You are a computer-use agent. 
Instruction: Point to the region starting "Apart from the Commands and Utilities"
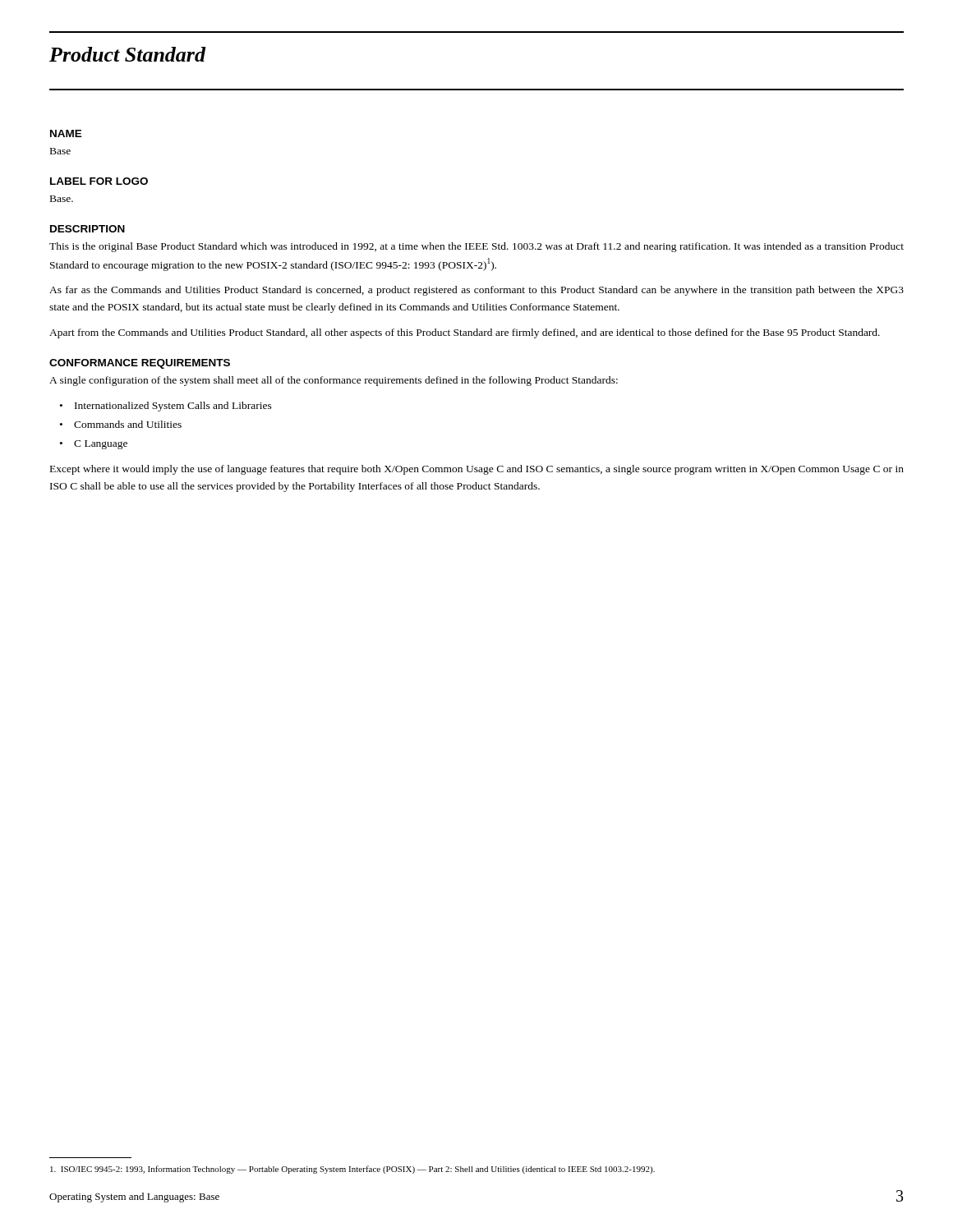[465, 332]
